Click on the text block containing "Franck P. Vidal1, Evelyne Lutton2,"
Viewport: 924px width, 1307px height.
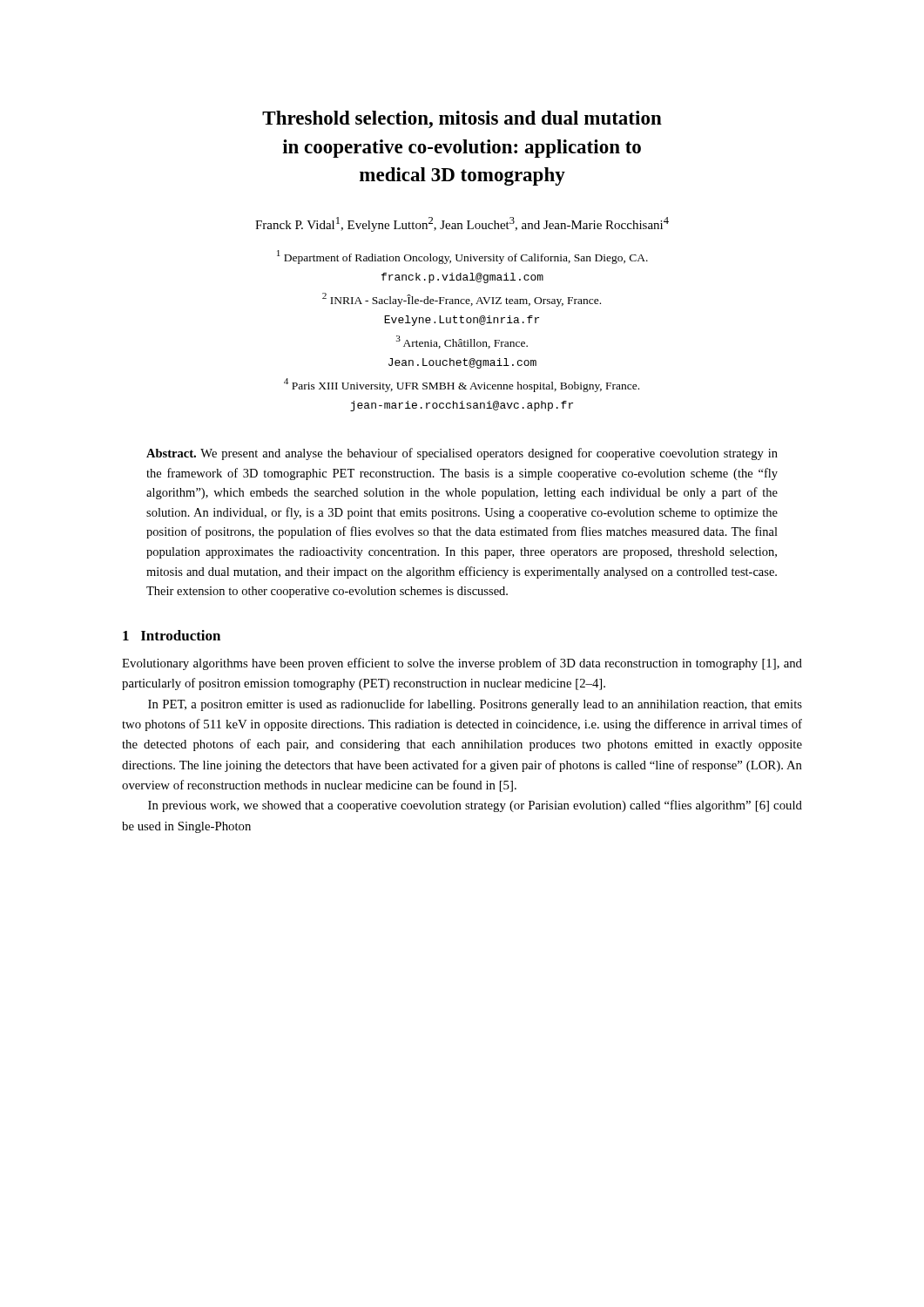click(462, 223)
